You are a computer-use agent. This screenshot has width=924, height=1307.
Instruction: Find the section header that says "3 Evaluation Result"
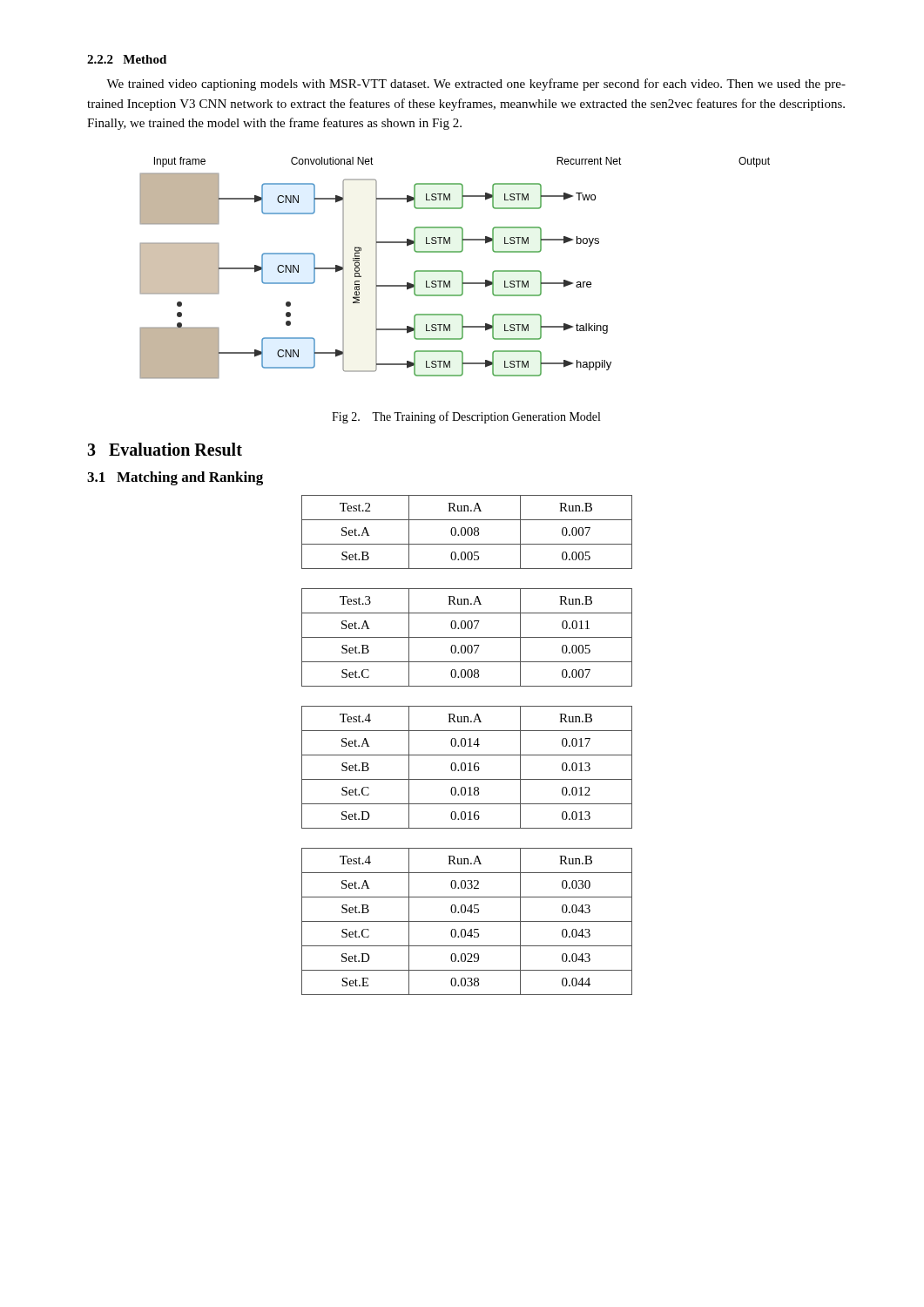(x=165, y=449)
